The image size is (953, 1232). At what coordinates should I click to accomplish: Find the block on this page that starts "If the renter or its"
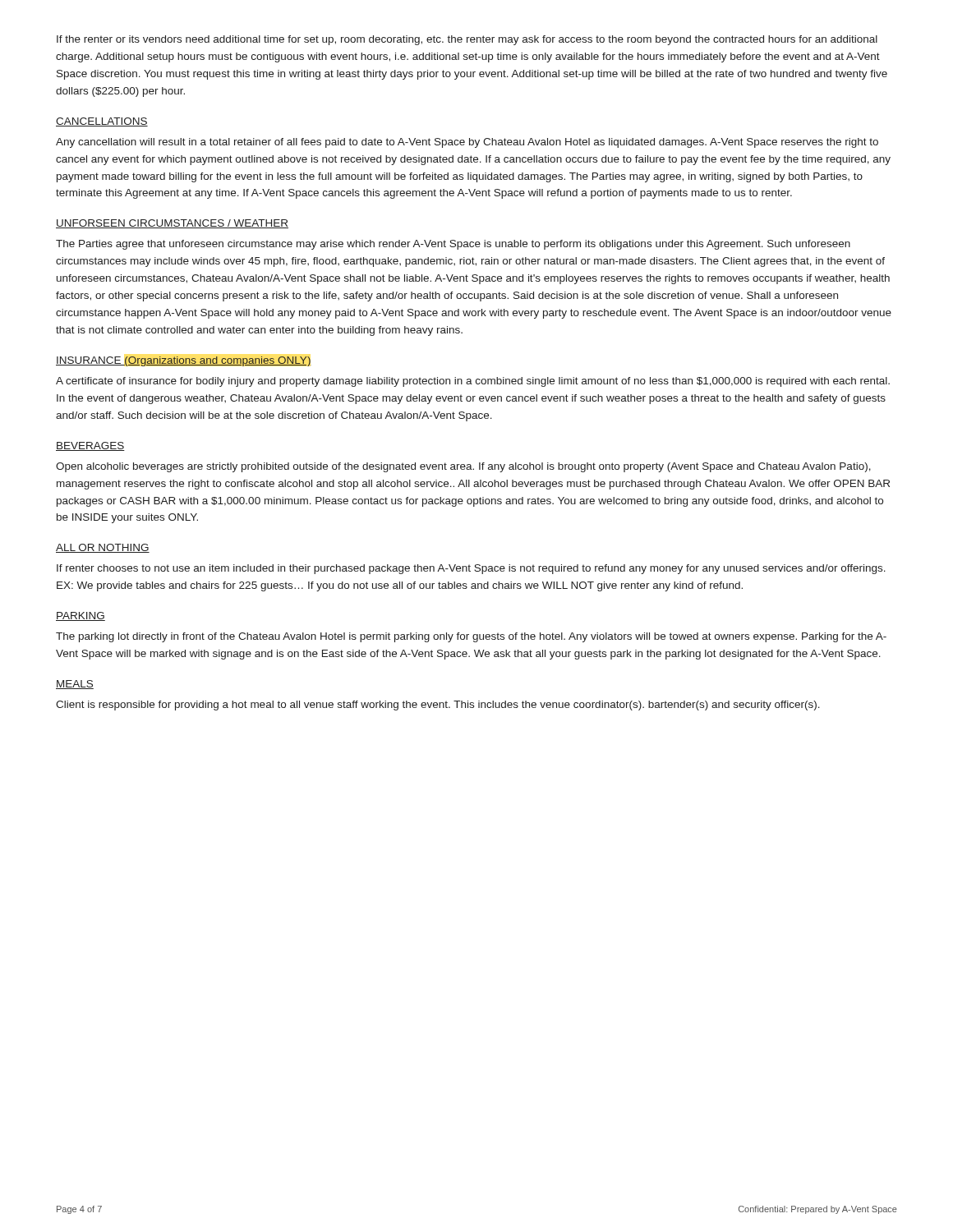click(x=472, y=65)
